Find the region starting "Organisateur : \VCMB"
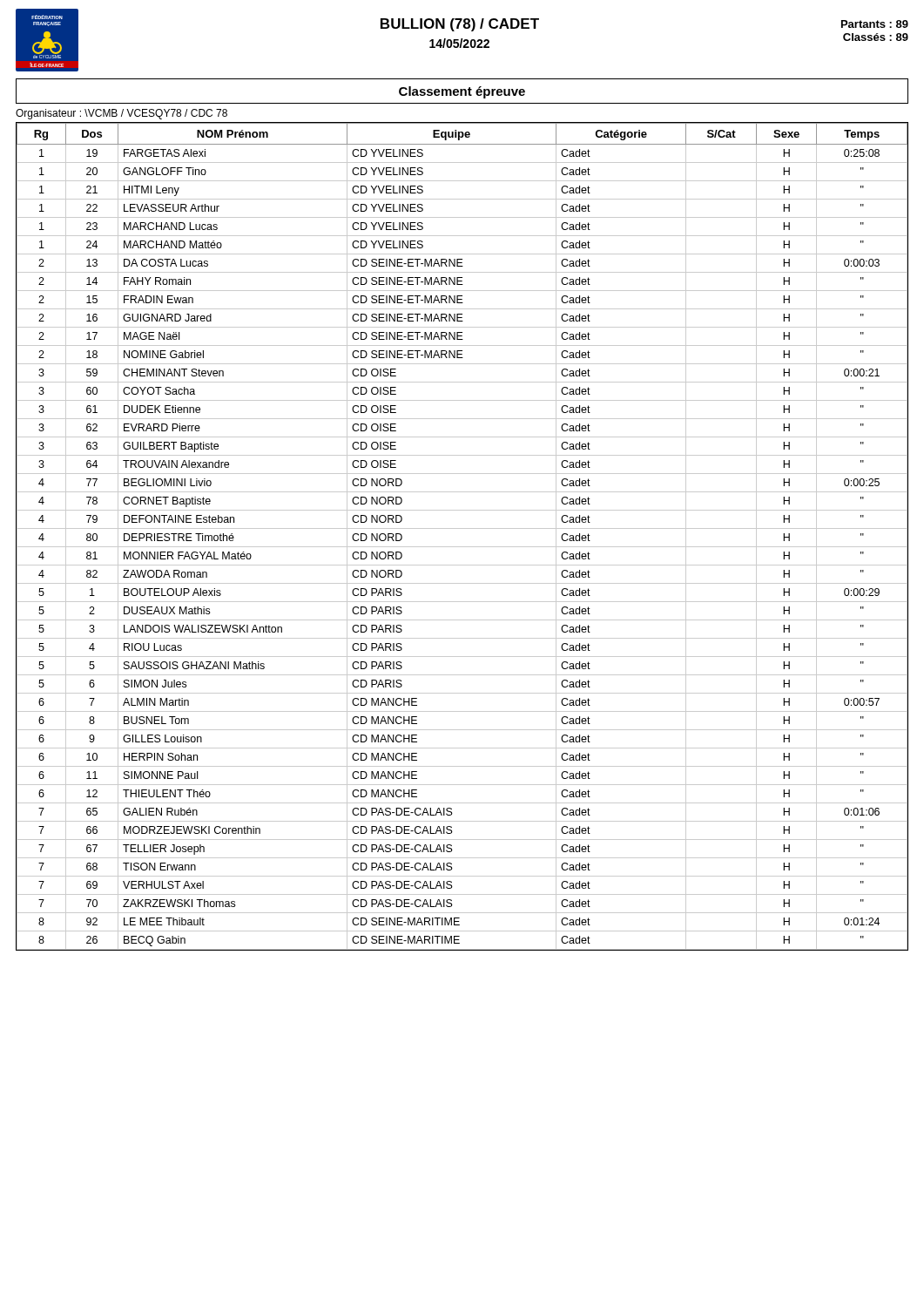The height and width of the screenshot is (1307, 924). coord(122,113)
